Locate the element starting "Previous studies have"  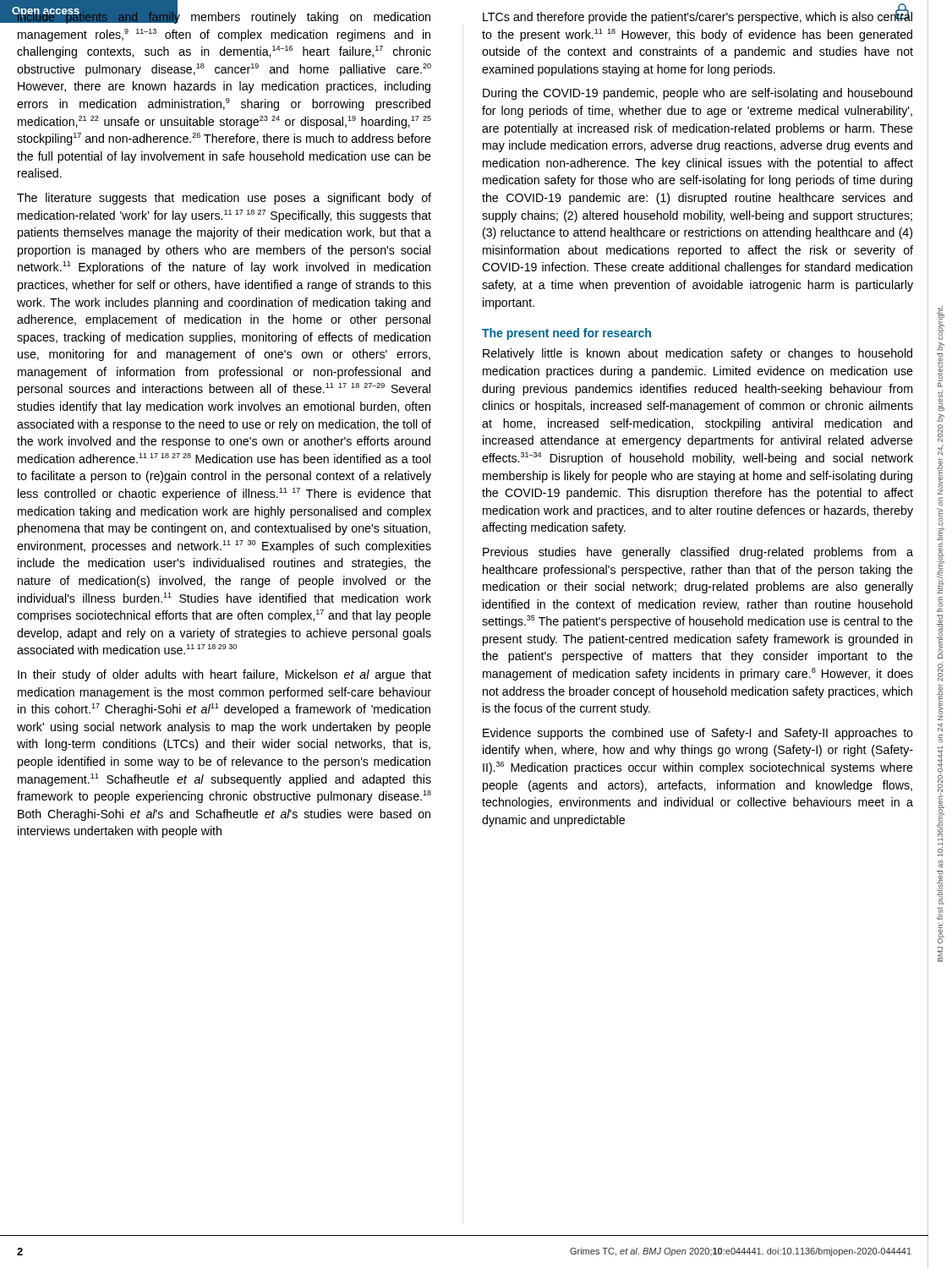697,631
